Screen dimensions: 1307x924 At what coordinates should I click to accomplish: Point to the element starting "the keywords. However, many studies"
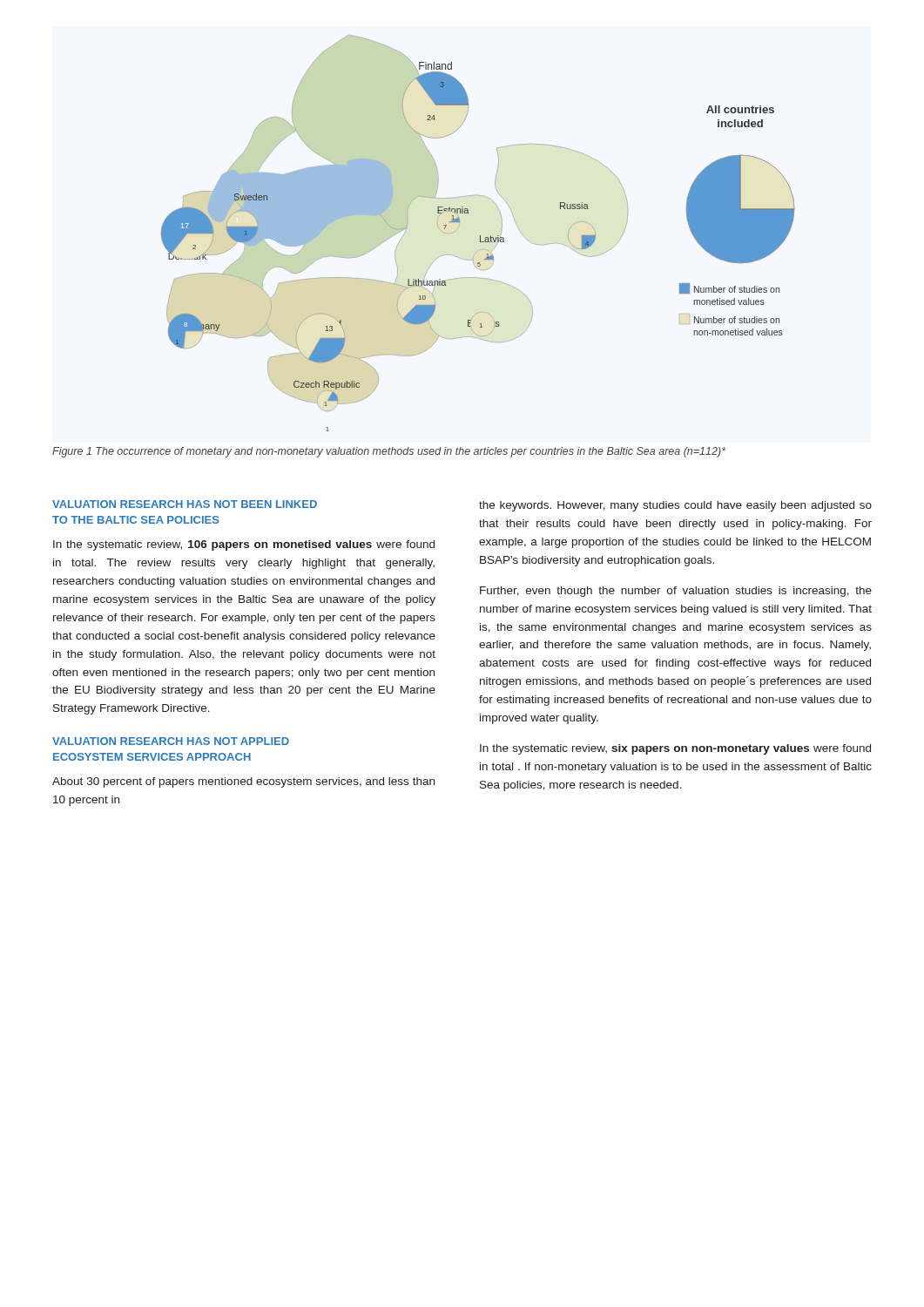pos(675,646)
